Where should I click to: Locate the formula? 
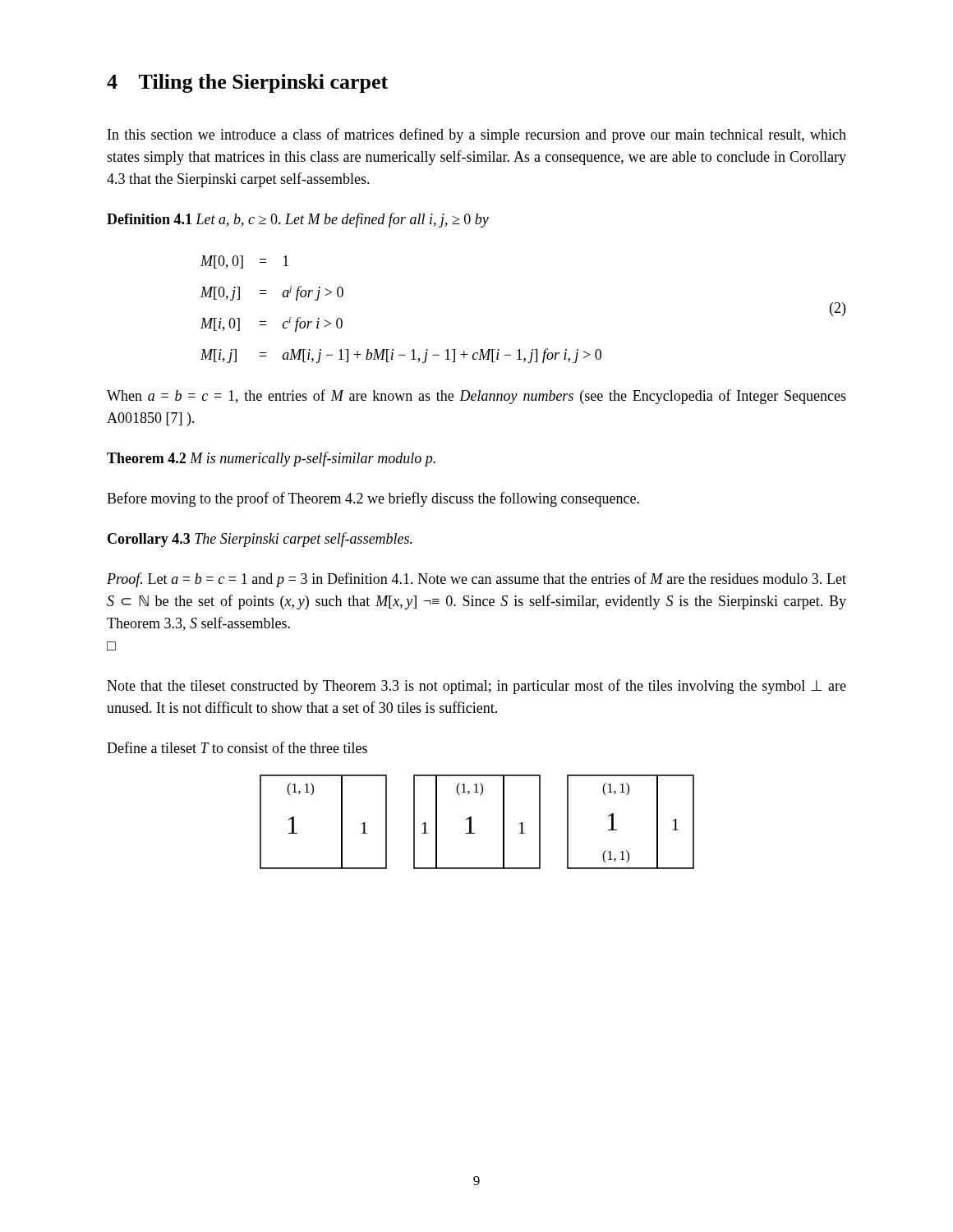pos(522,308)
